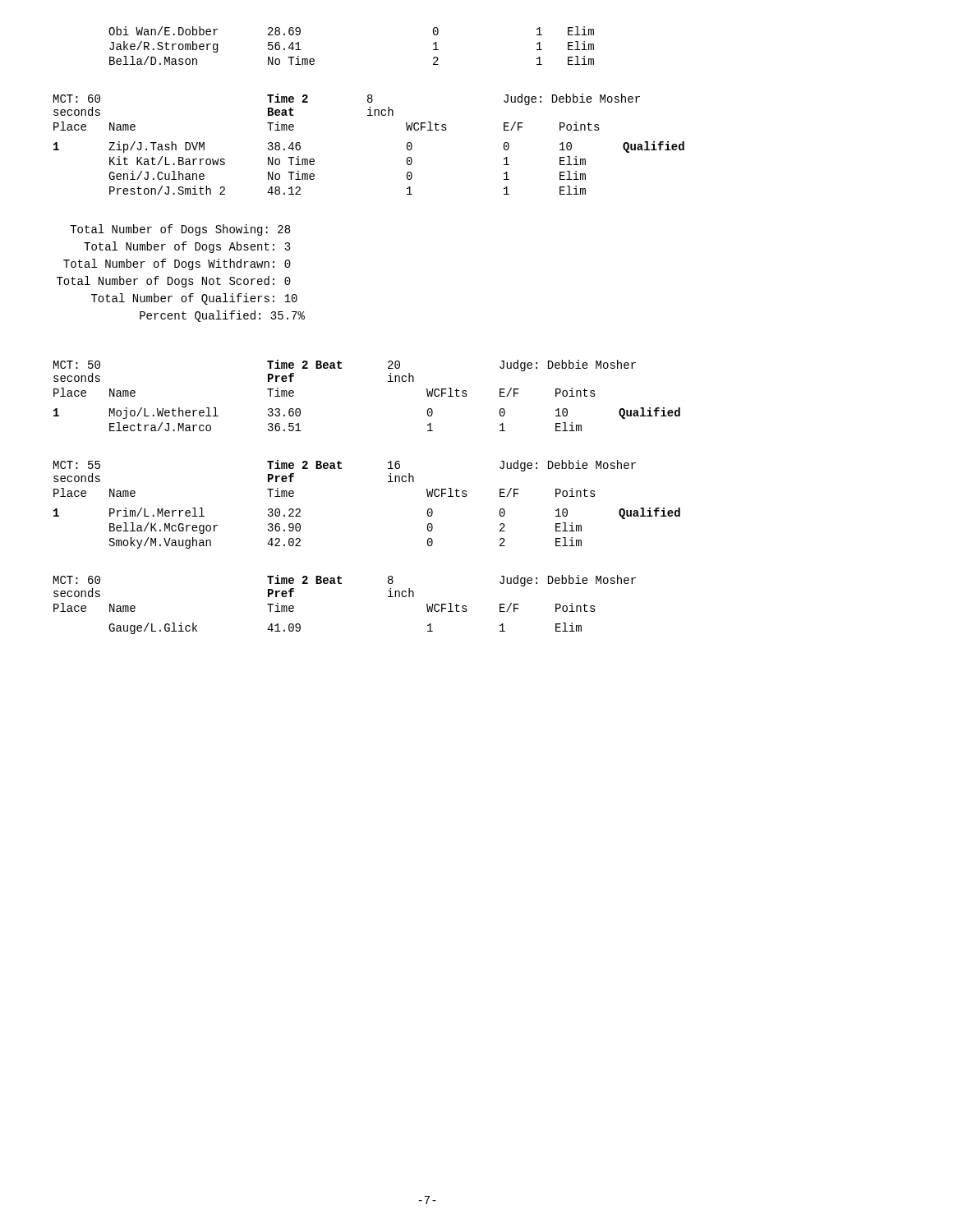Click the passage that begins "Total Number of Dogs Showing: 28 Total"

pos(177,273)
